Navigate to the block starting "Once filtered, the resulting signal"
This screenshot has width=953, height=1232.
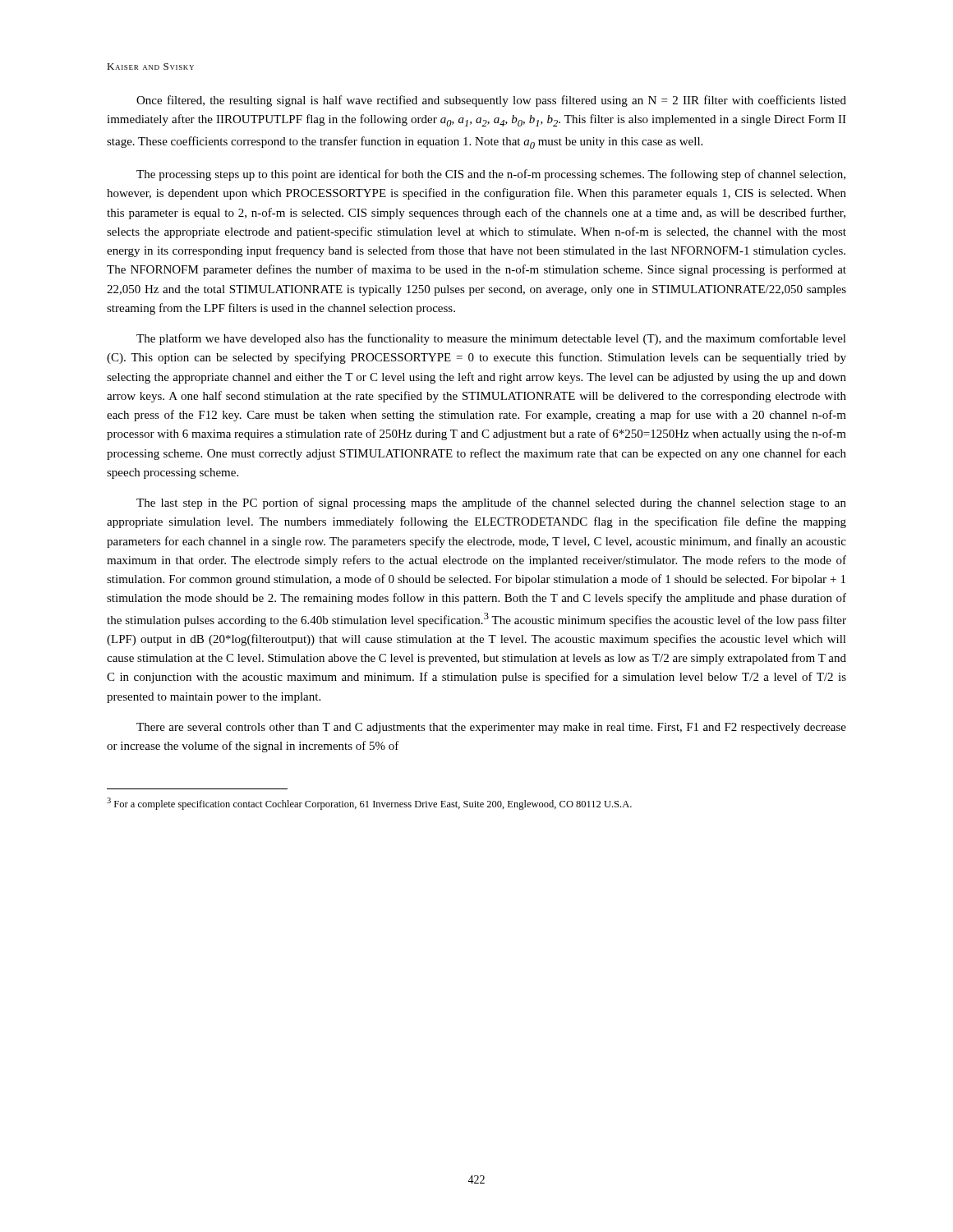click(x=476, y=122)
